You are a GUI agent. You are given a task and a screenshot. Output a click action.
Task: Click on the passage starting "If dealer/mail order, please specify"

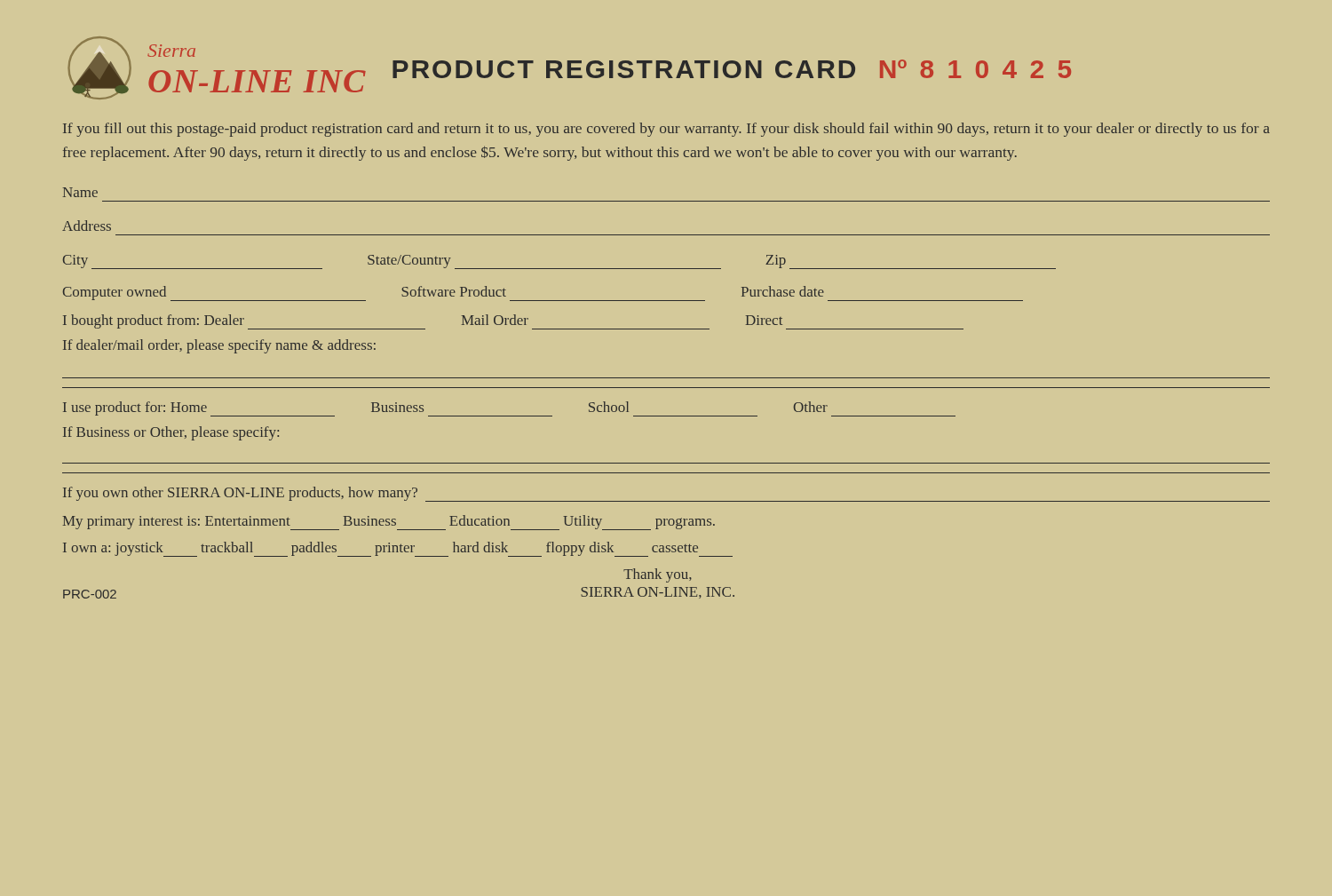(x=220, y=345)
